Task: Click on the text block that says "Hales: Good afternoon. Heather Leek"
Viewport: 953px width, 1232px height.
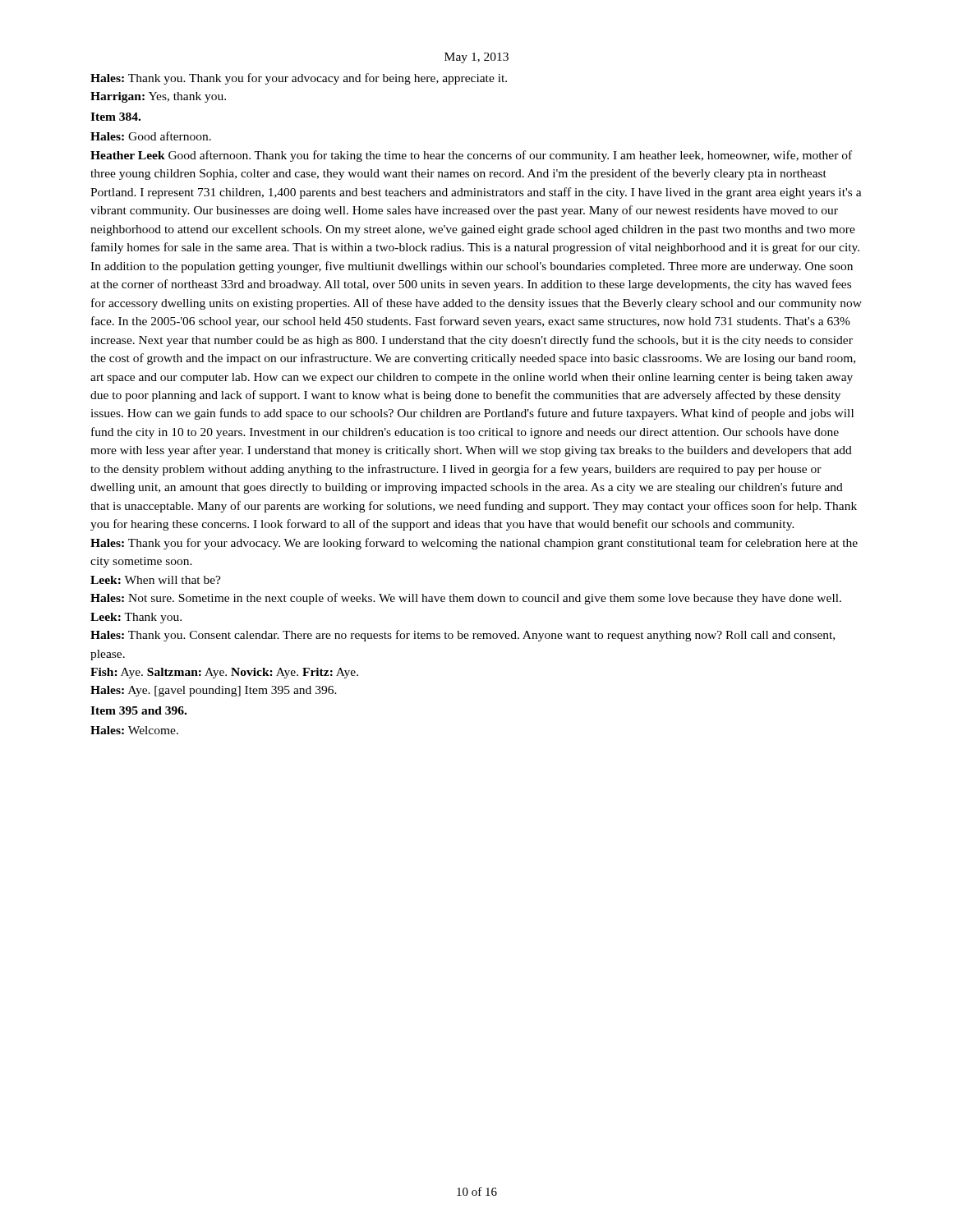Action: 476,413
